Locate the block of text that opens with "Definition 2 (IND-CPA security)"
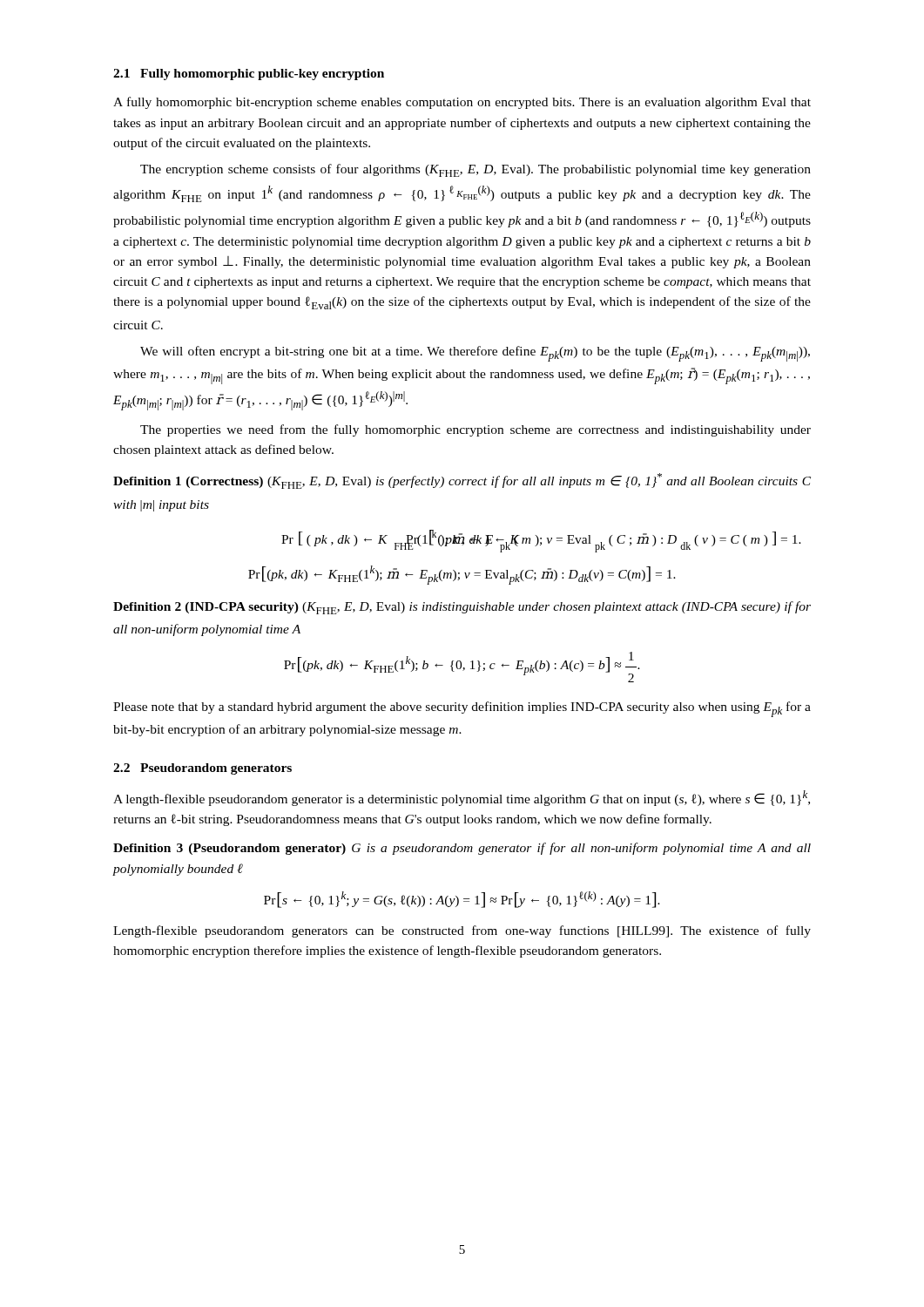The width and height of the screenshot is (924, 1307). 462,617
